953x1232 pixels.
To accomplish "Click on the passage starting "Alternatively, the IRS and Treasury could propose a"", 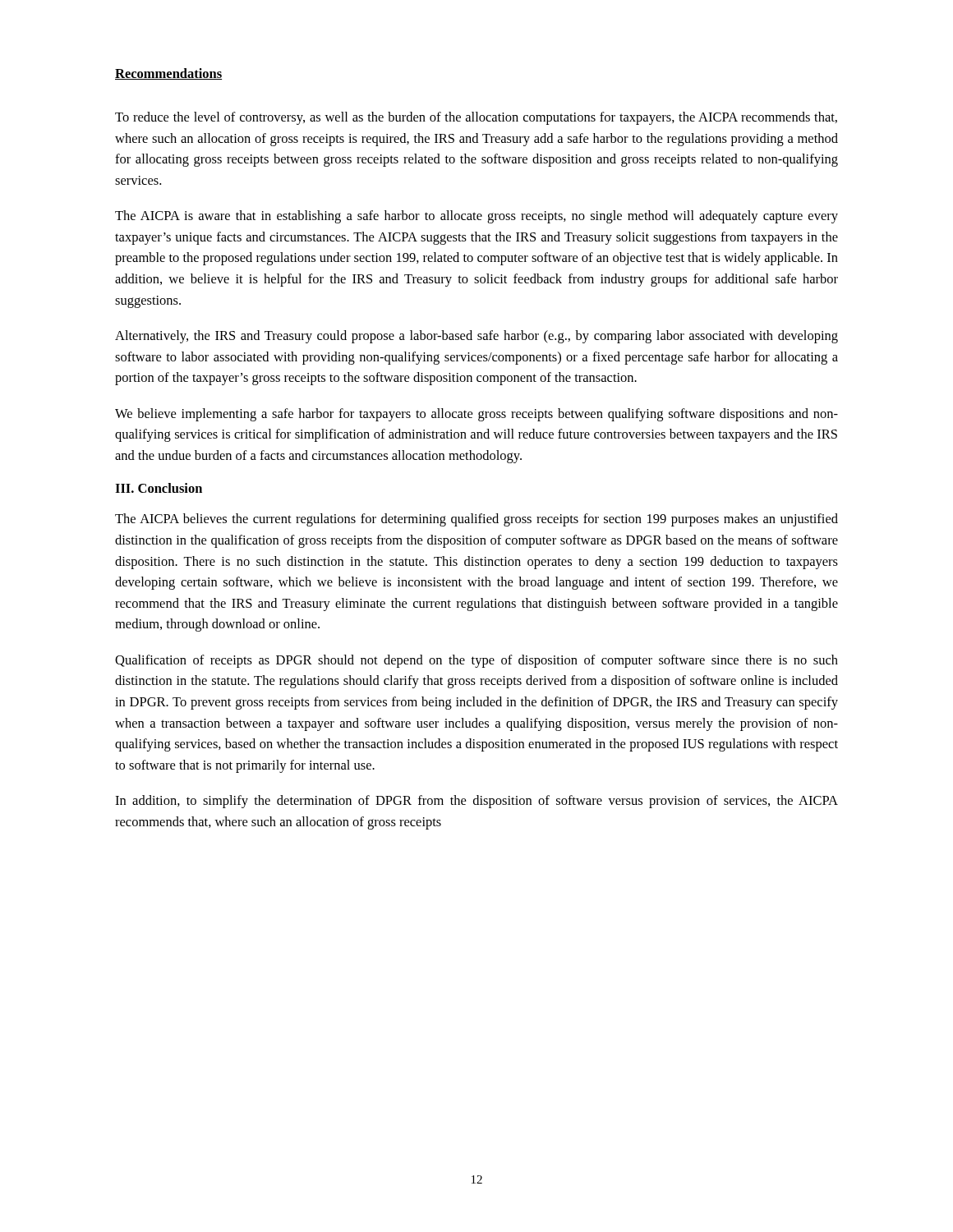I will (476, 357).
